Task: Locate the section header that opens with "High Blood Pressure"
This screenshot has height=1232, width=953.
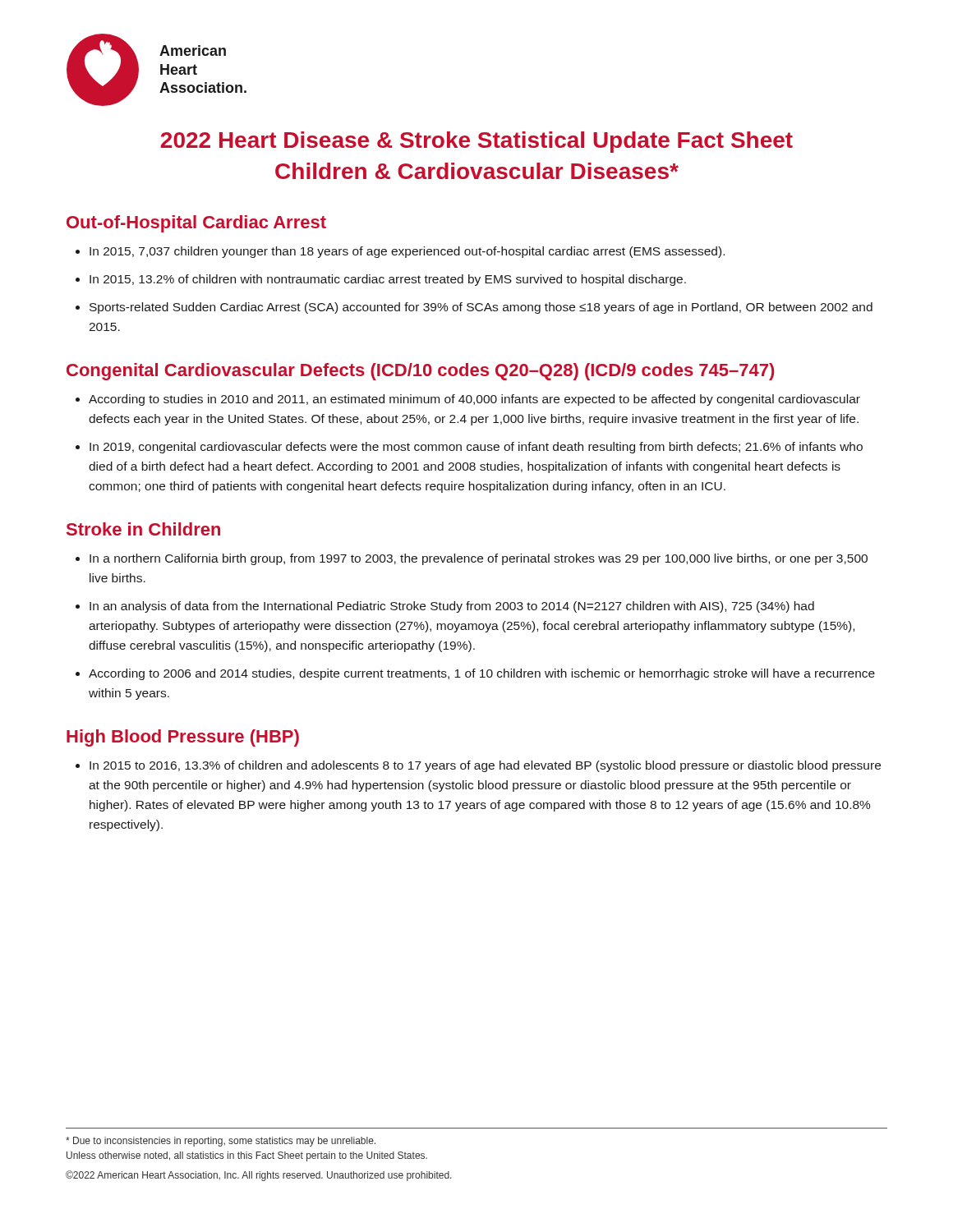Action: tap(183, 736)
